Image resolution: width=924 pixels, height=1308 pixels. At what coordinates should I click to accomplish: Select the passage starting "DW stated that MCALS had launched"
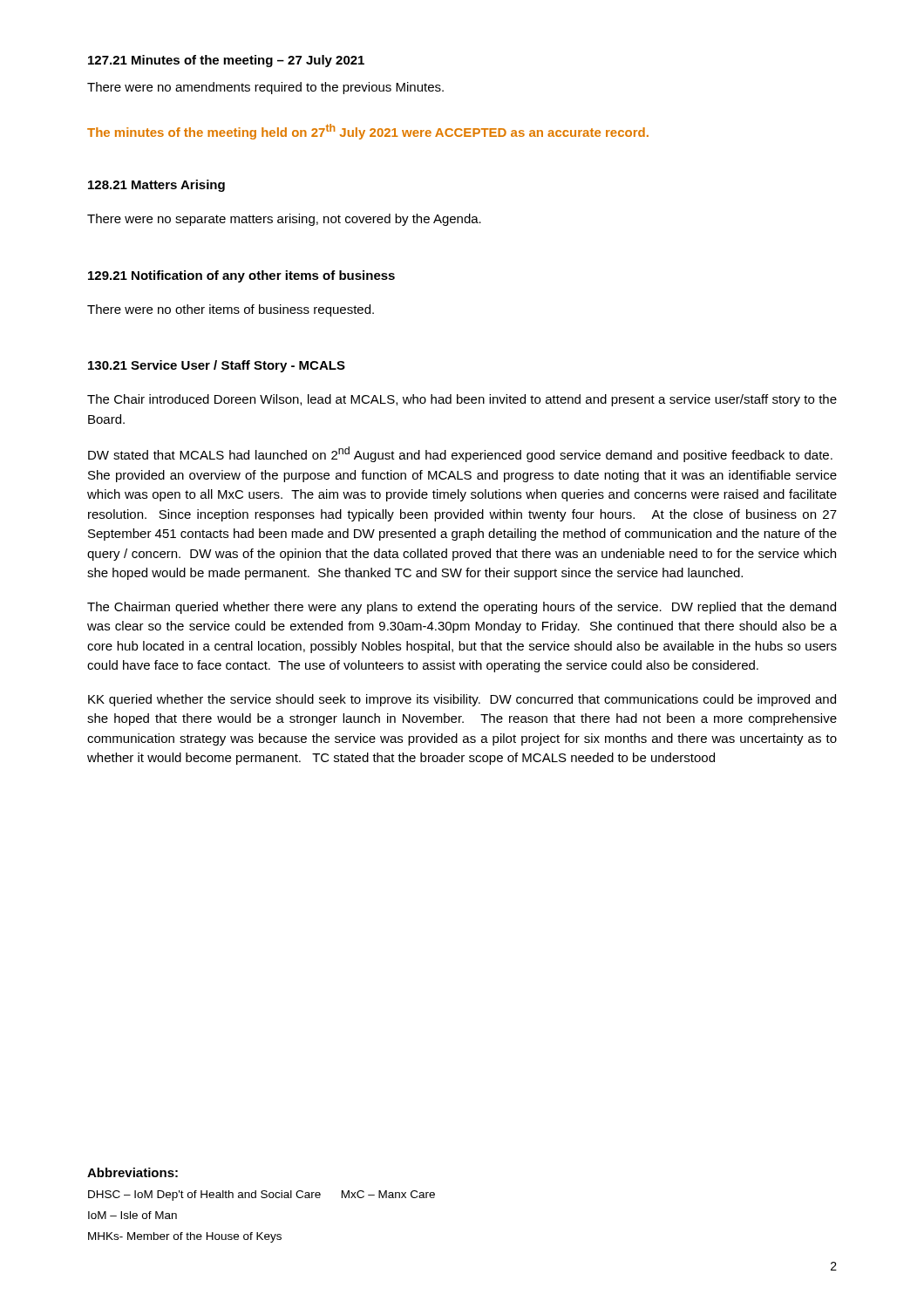tap(462, 512)
